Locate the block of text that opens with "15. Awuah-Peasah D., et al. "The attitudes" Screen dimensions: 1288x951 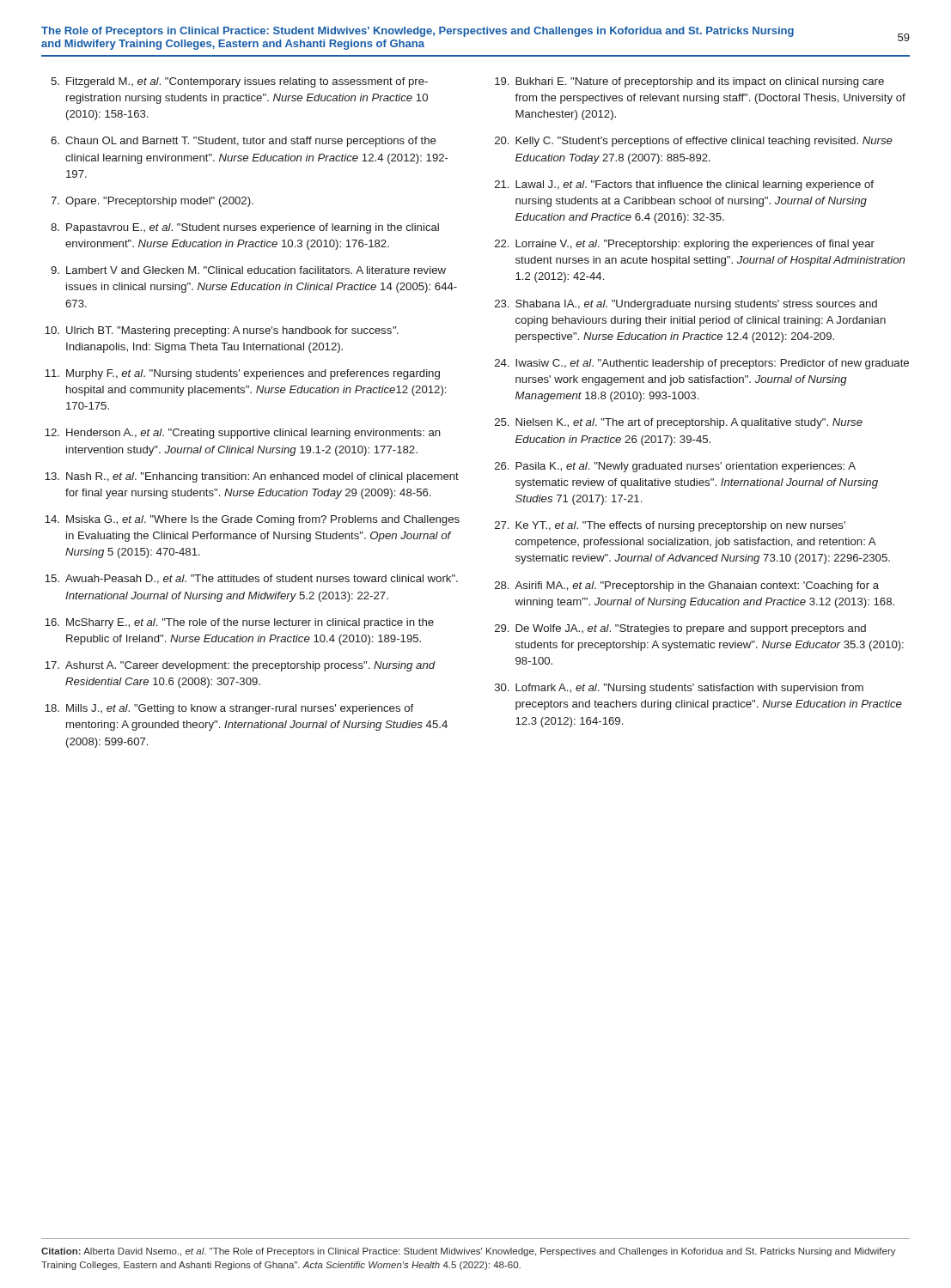251,587
